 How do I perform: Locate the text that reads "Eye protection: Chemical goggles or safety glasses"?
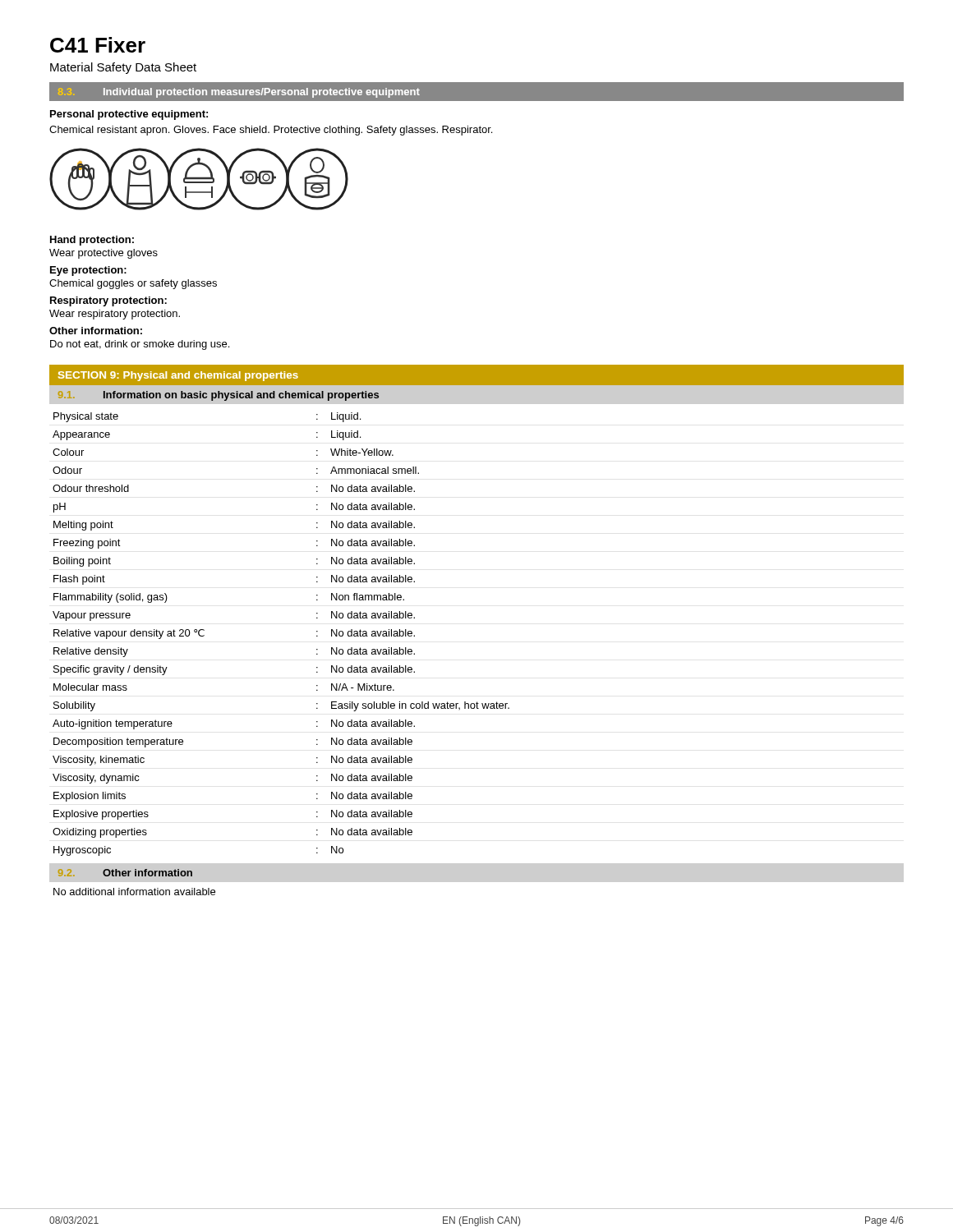click(x=88, y=271)
